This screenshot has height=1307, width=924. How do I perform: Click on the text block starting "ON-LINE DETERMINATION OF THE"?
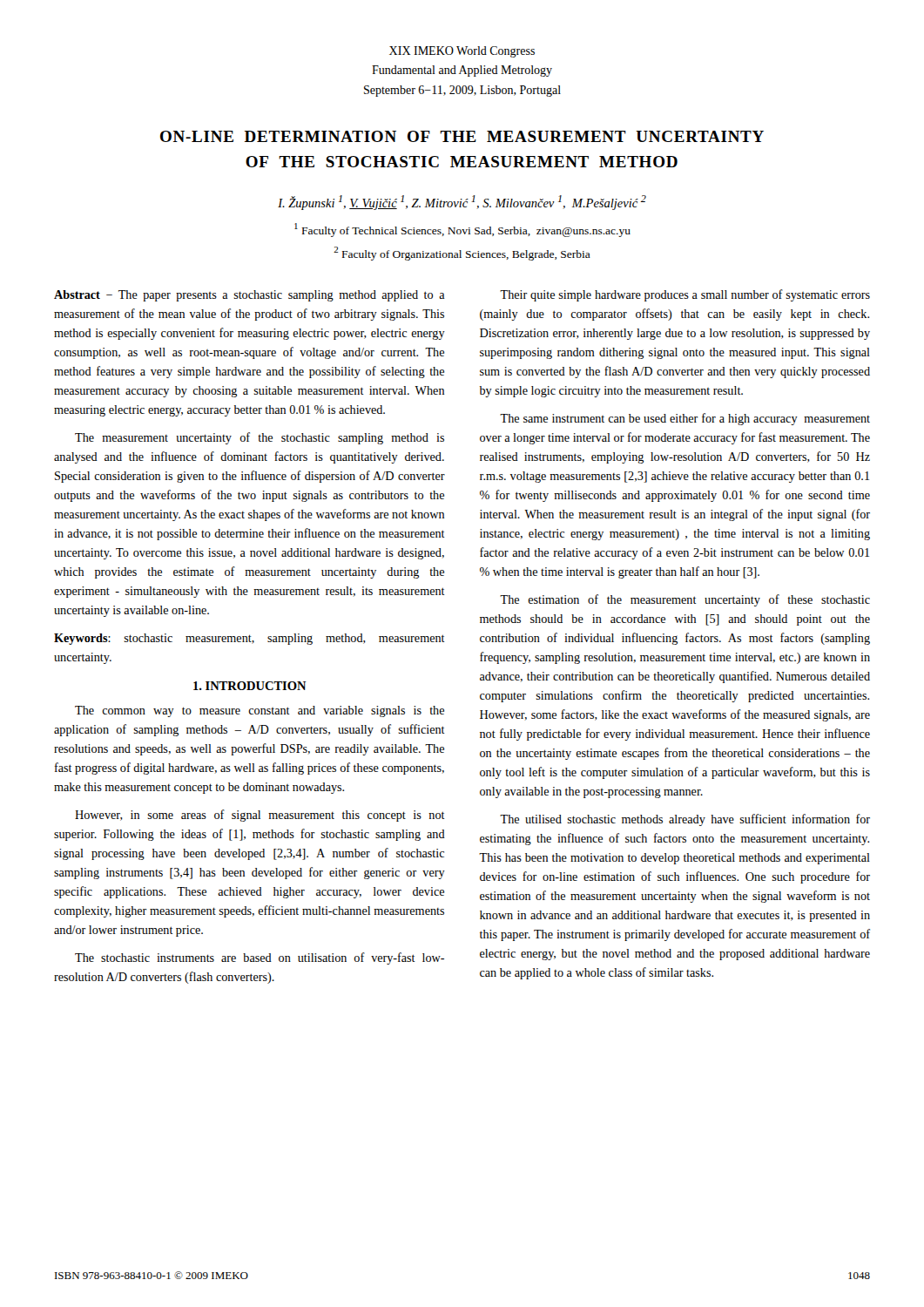pyautogui.click(x=462, y=150)
